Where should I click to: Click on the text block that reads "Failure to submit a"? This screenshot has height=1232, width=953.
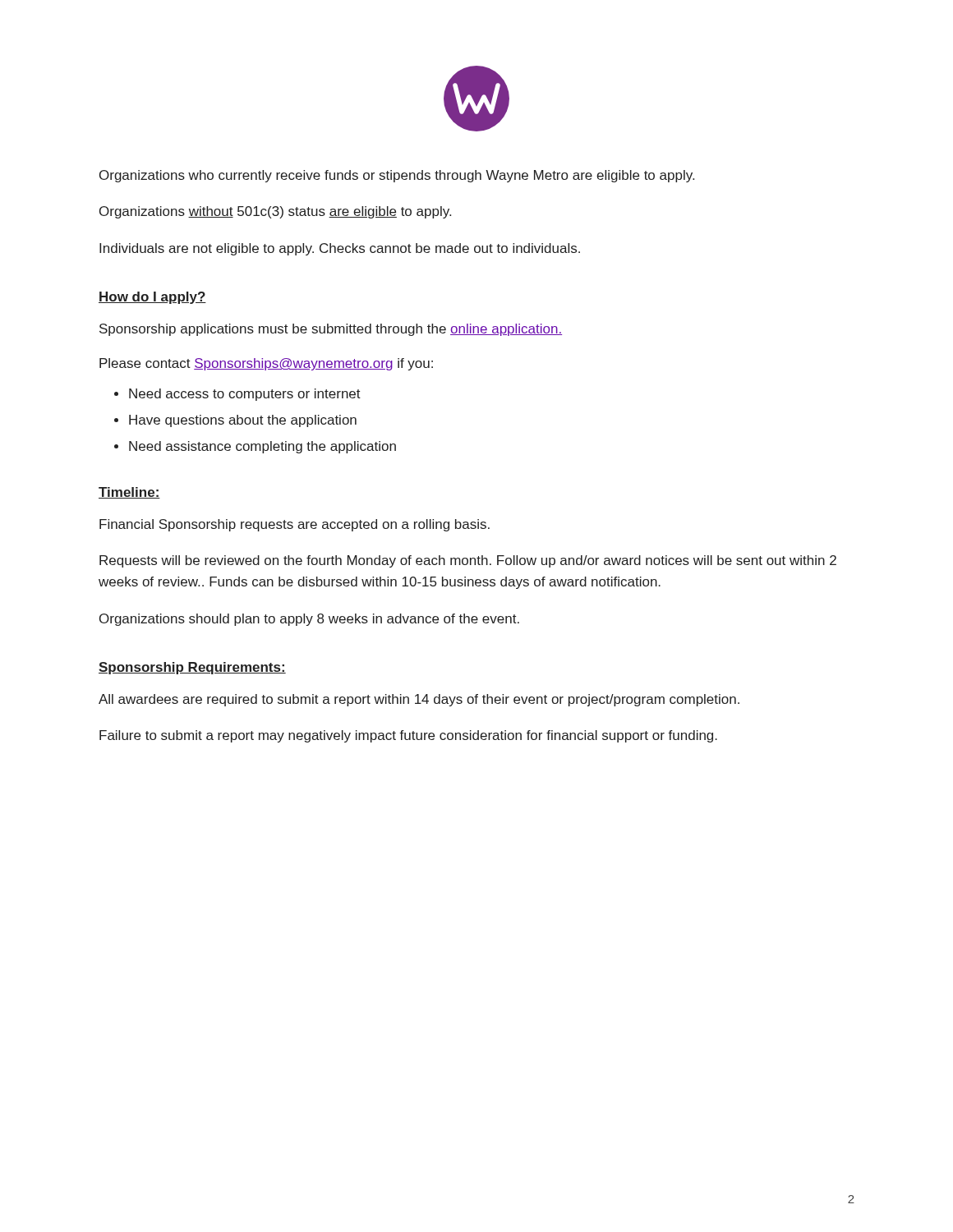click(x=408, y=736)
